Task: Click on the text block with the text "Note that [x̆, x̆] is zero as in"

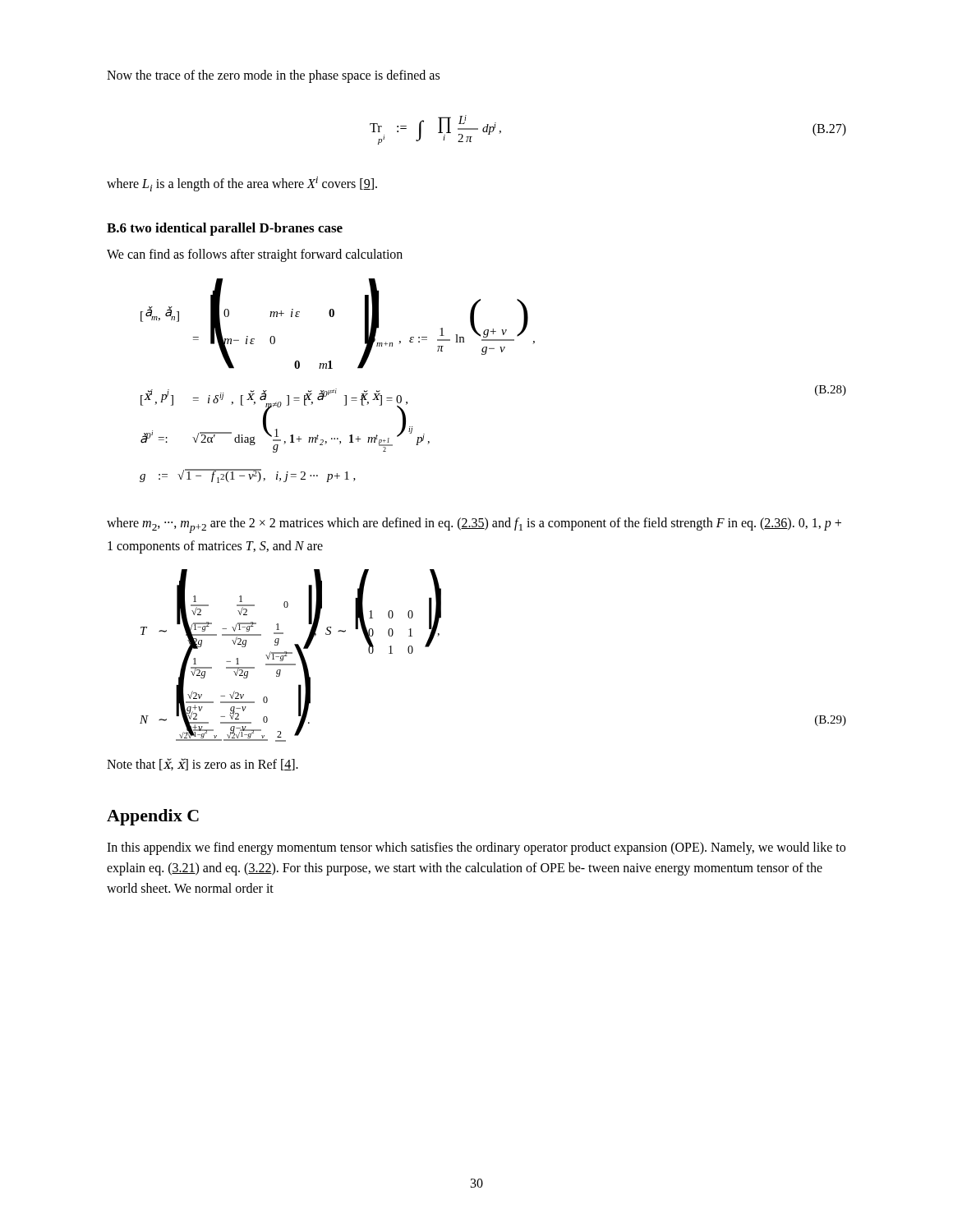Action: [203, 765]
